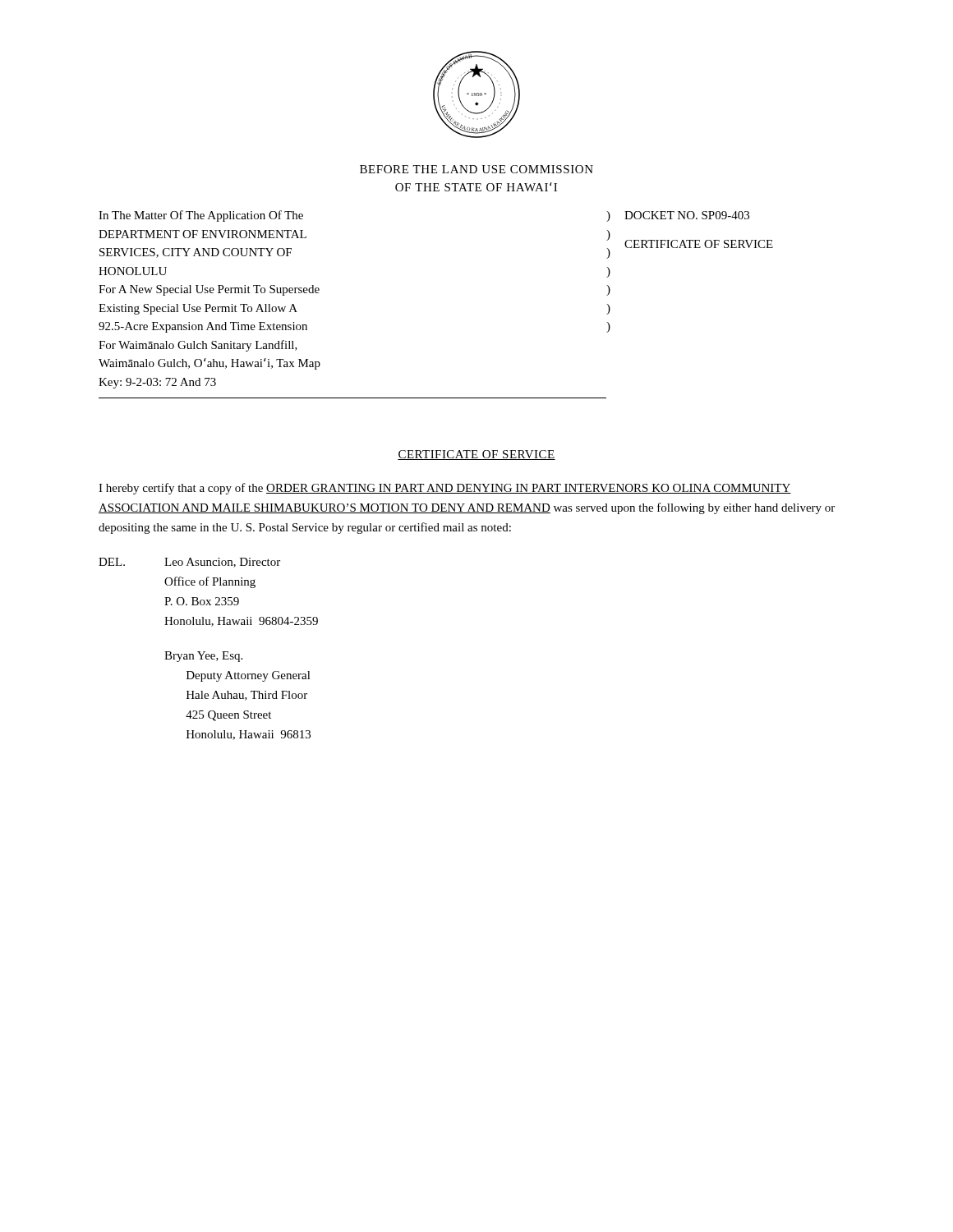Locate the block starting "In The Matter Of"
The height and width of the screenshot is (1232, 953).
point(209,298)
